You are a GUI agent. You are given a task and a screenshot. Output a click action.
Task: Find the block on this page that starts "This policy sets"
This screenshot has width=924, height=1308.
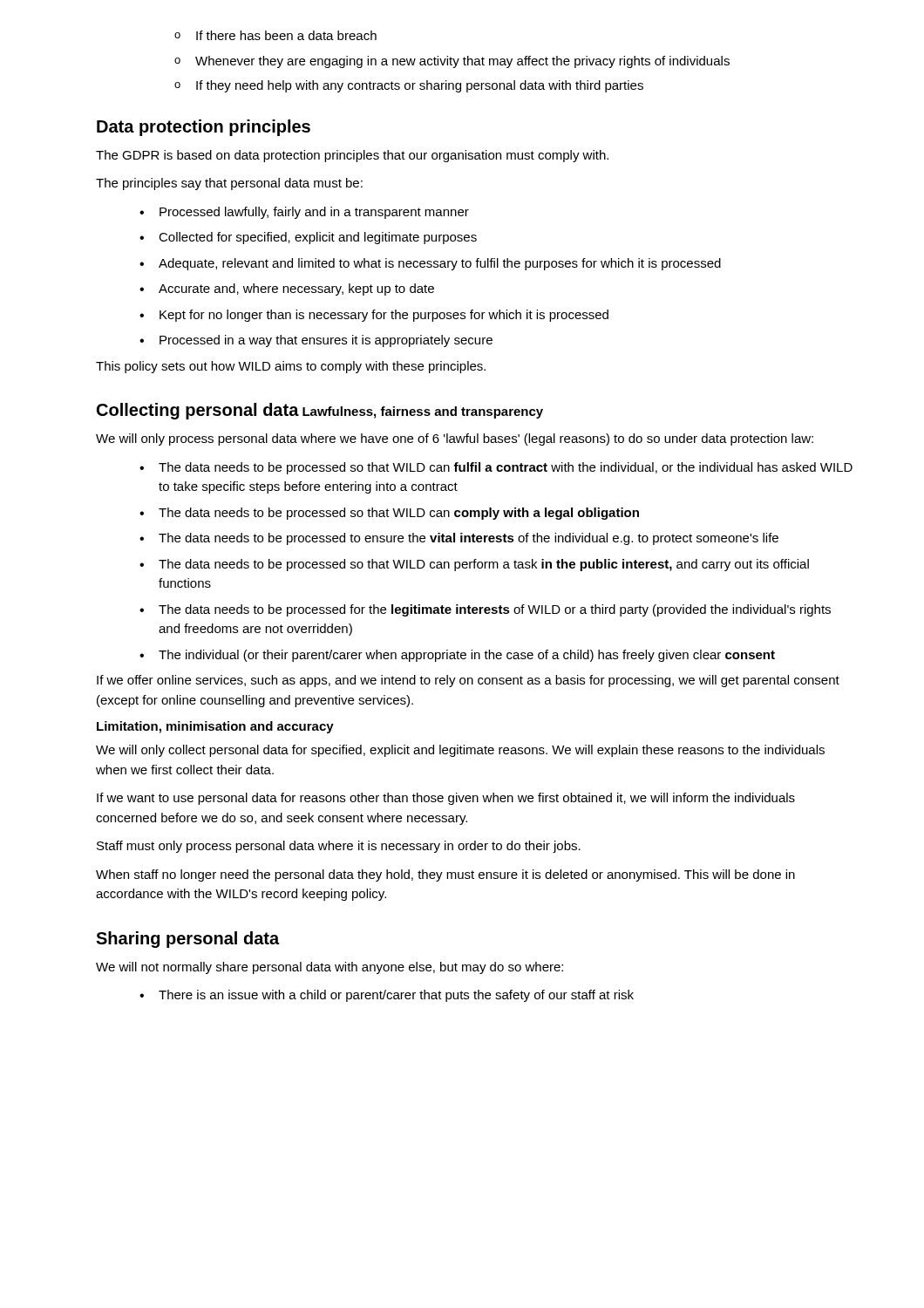point(475,366)
